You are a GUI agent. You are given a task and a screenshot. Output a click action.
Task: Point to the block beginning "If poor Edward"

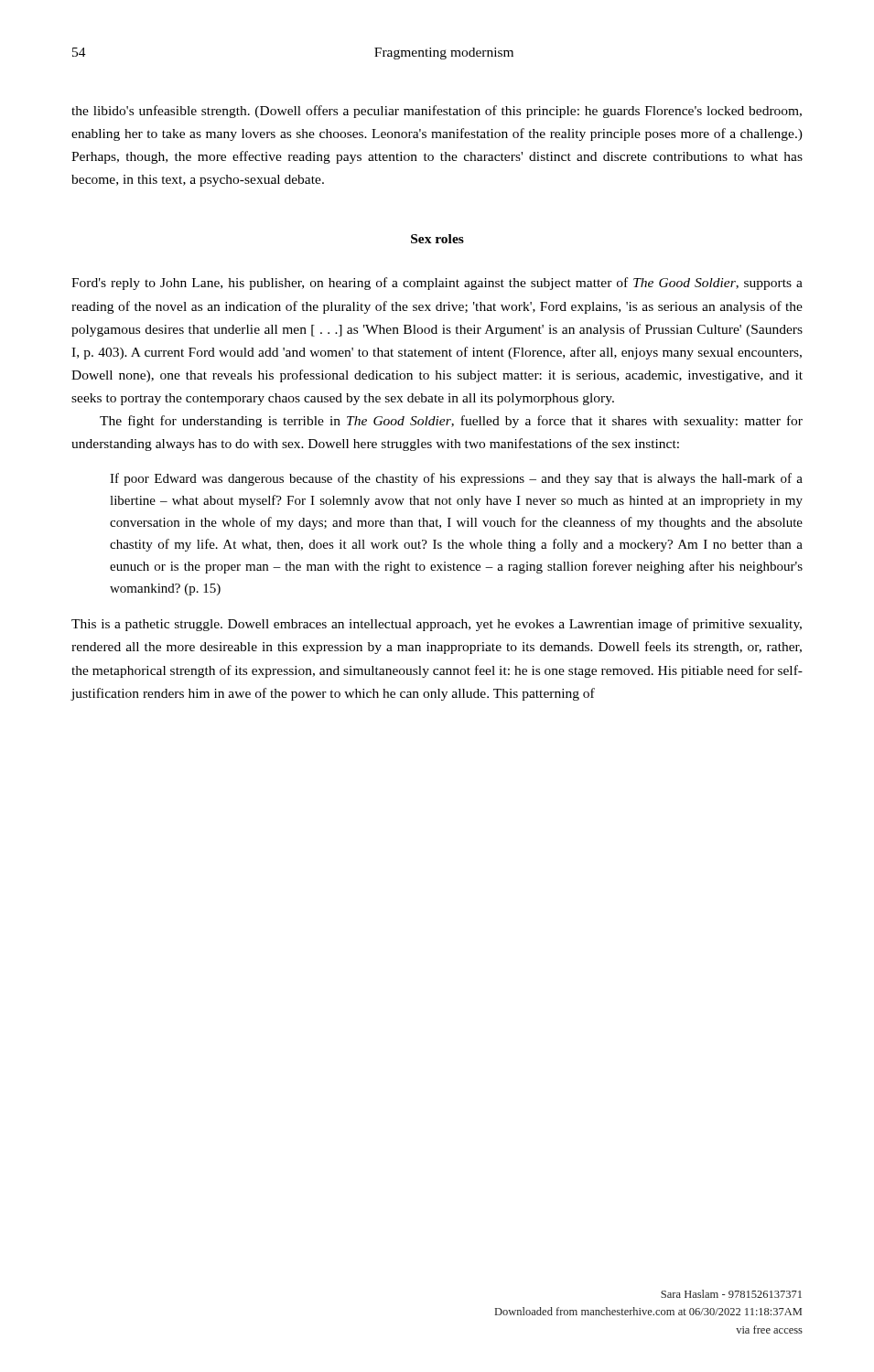pos(456,534)
